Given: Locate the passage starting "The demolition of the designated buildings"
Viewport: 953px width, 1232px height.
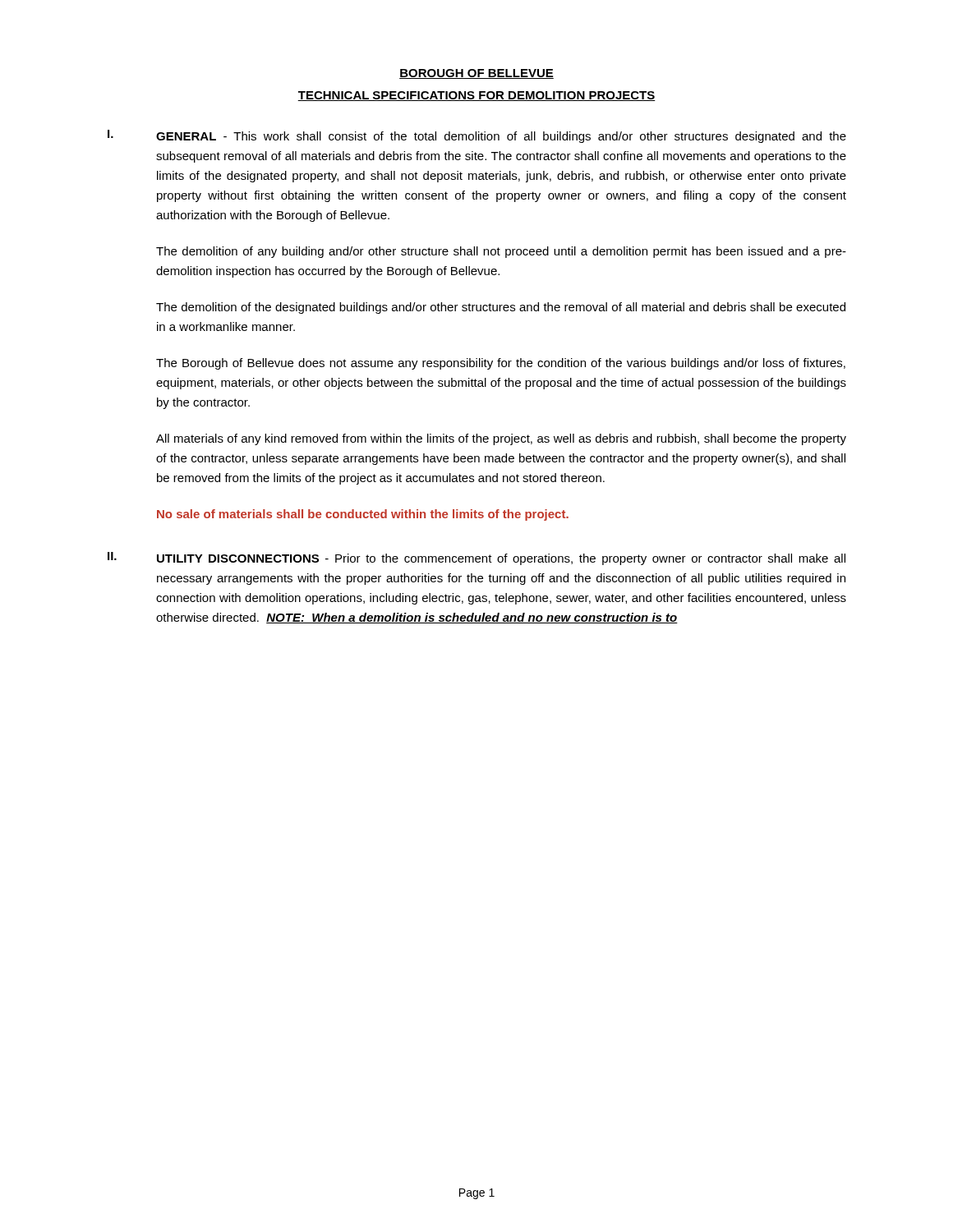Looking at the screenshot, I should 501,317.
